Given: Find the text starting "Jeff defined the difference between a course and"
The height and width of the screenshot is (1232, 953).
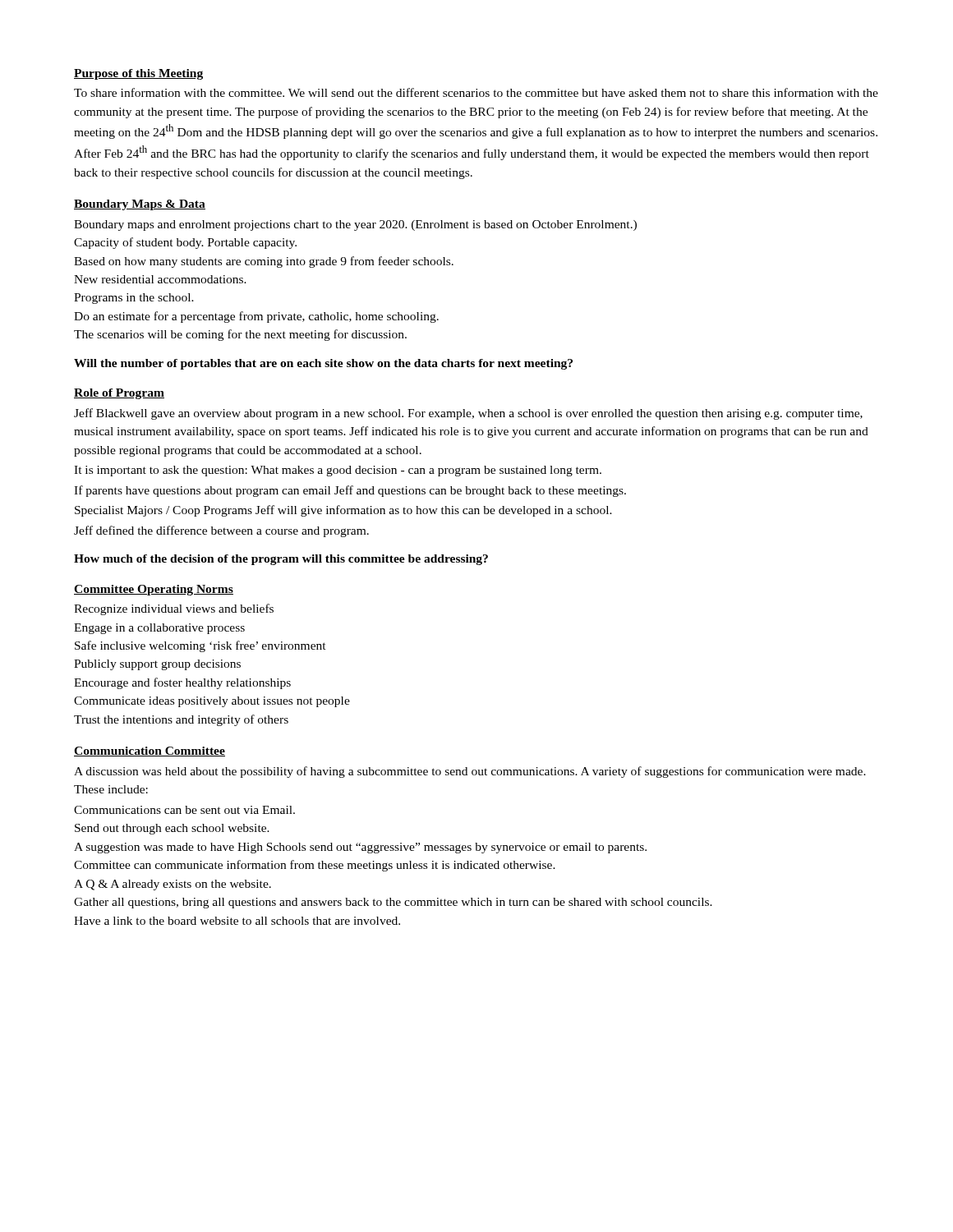Looking at the screenshot, I should 222,530.
